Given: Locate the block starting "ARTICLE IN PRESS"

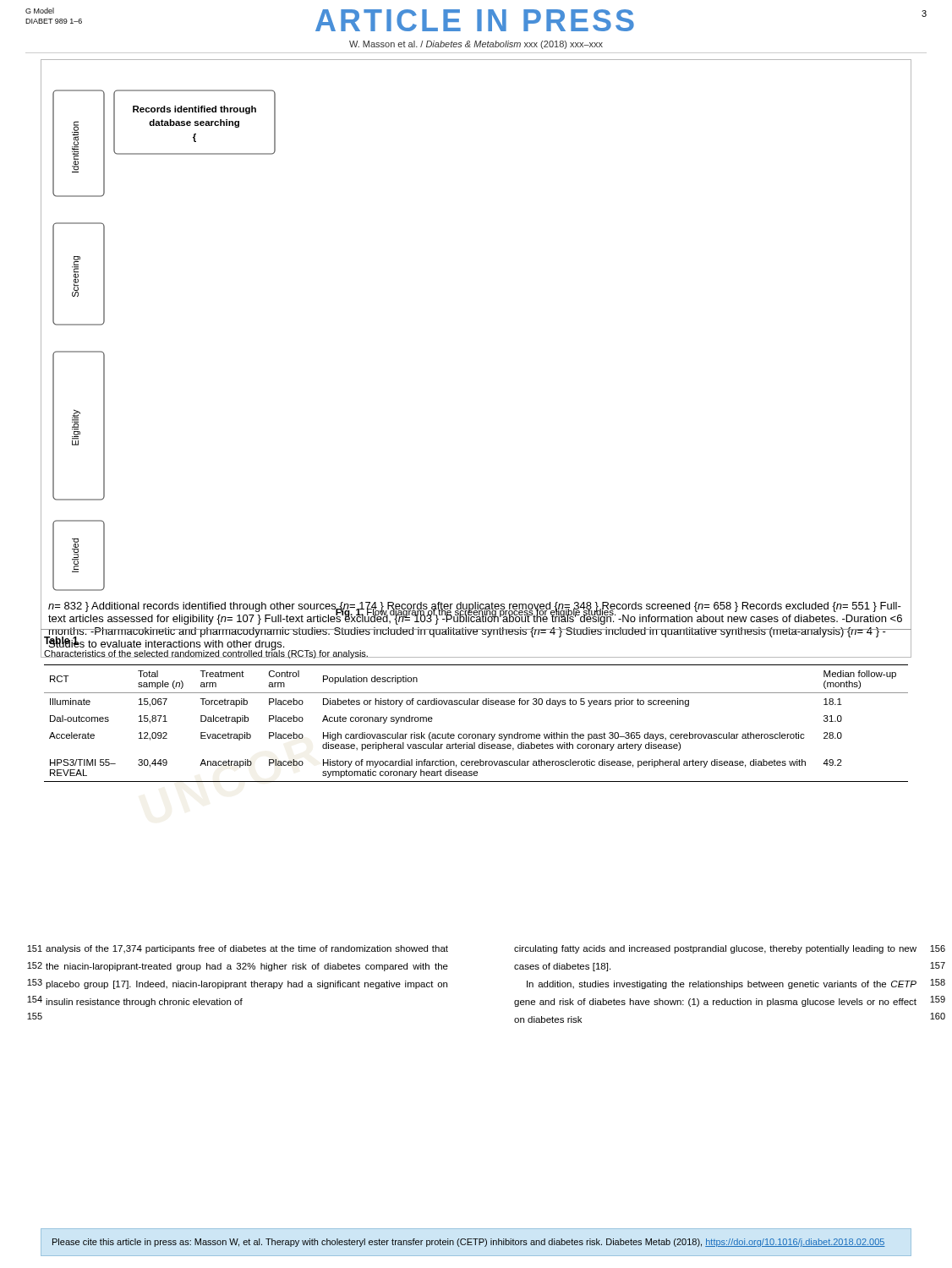Looking at the screenshot, I should click(476, 21).
